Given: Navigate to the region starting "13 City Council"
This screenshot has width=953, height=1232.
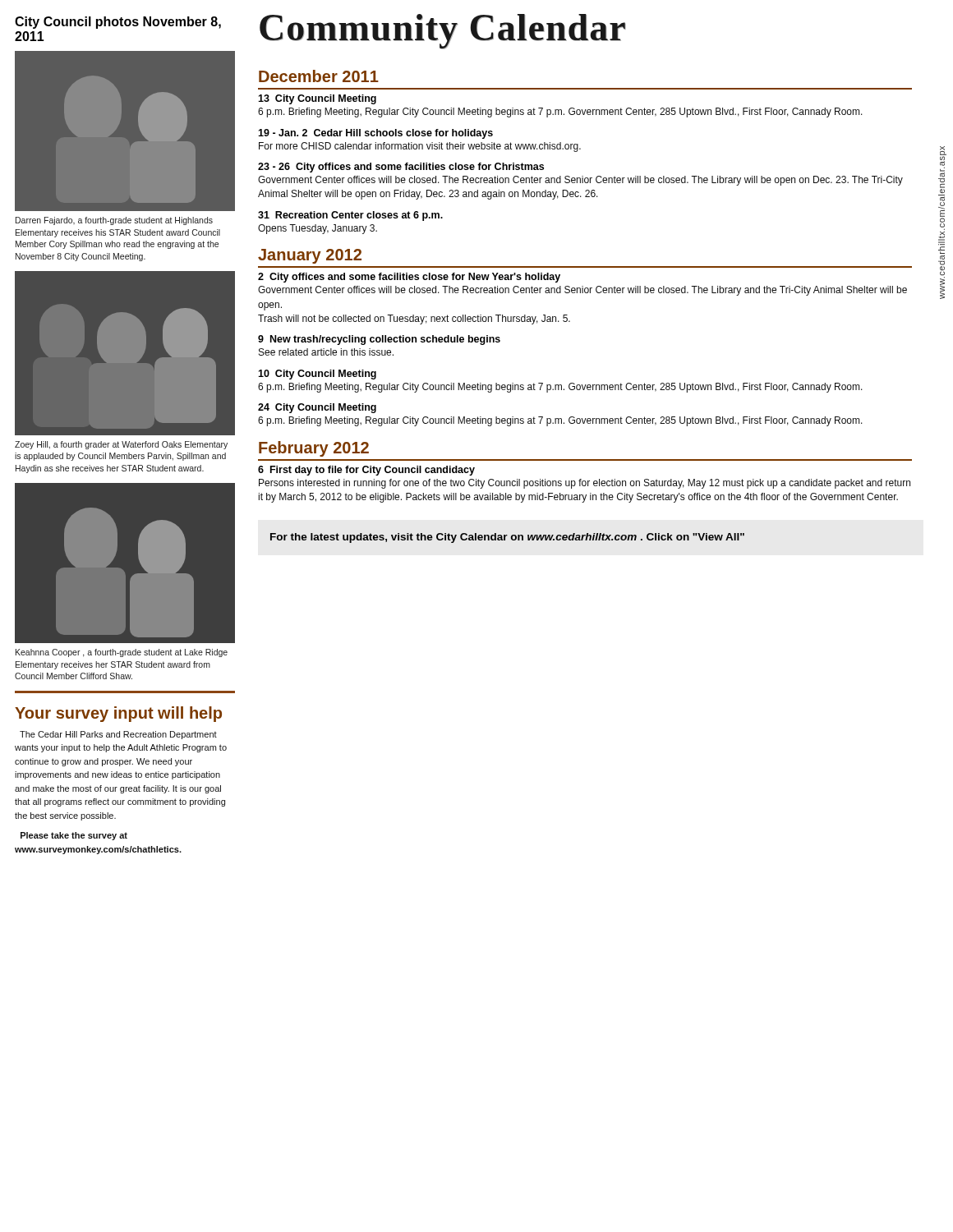Looking at the screenshot, I should [x=585, y=106].
